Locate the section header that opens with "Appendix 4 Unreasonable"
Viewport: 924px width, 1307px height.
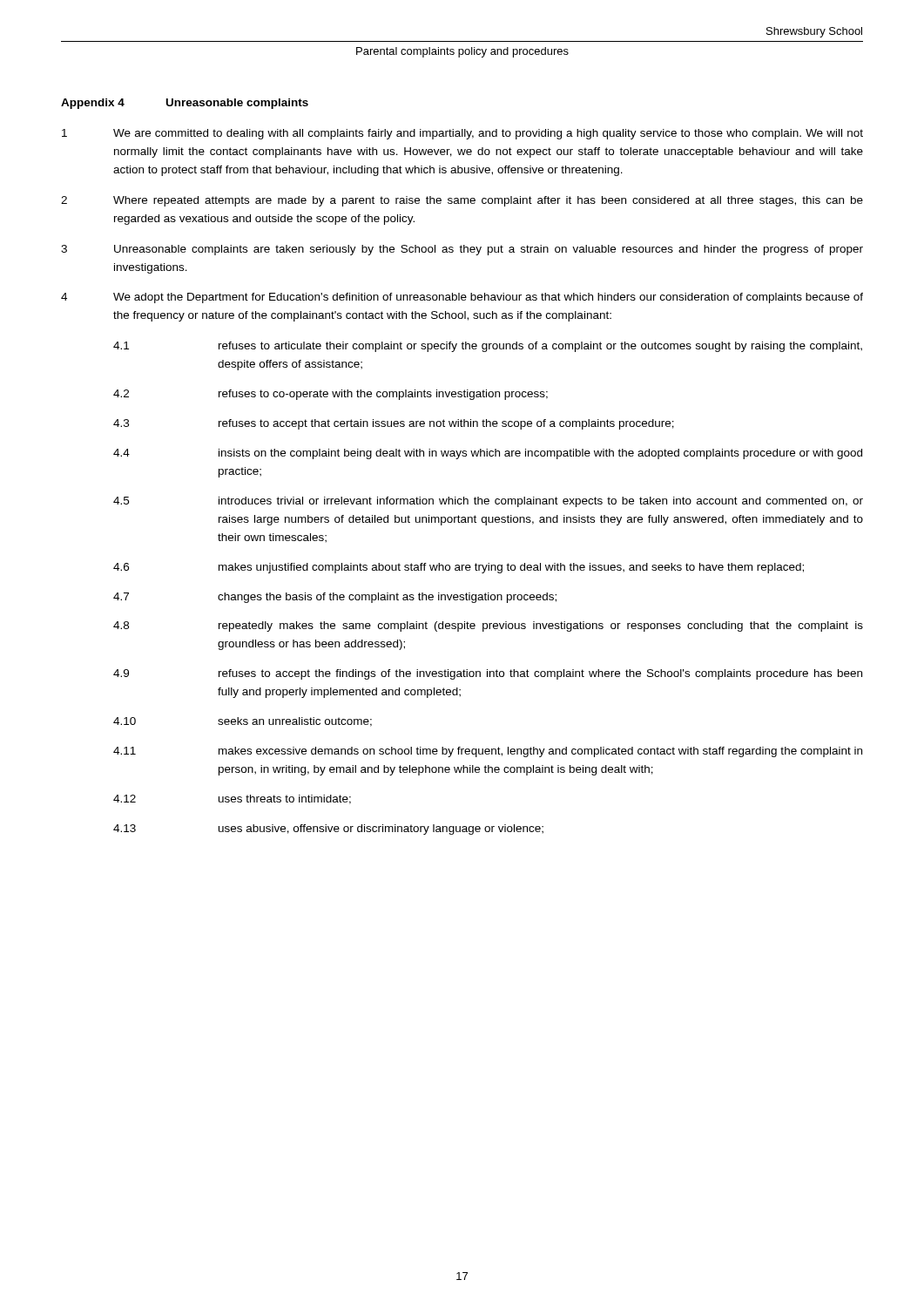pos(185,102)
